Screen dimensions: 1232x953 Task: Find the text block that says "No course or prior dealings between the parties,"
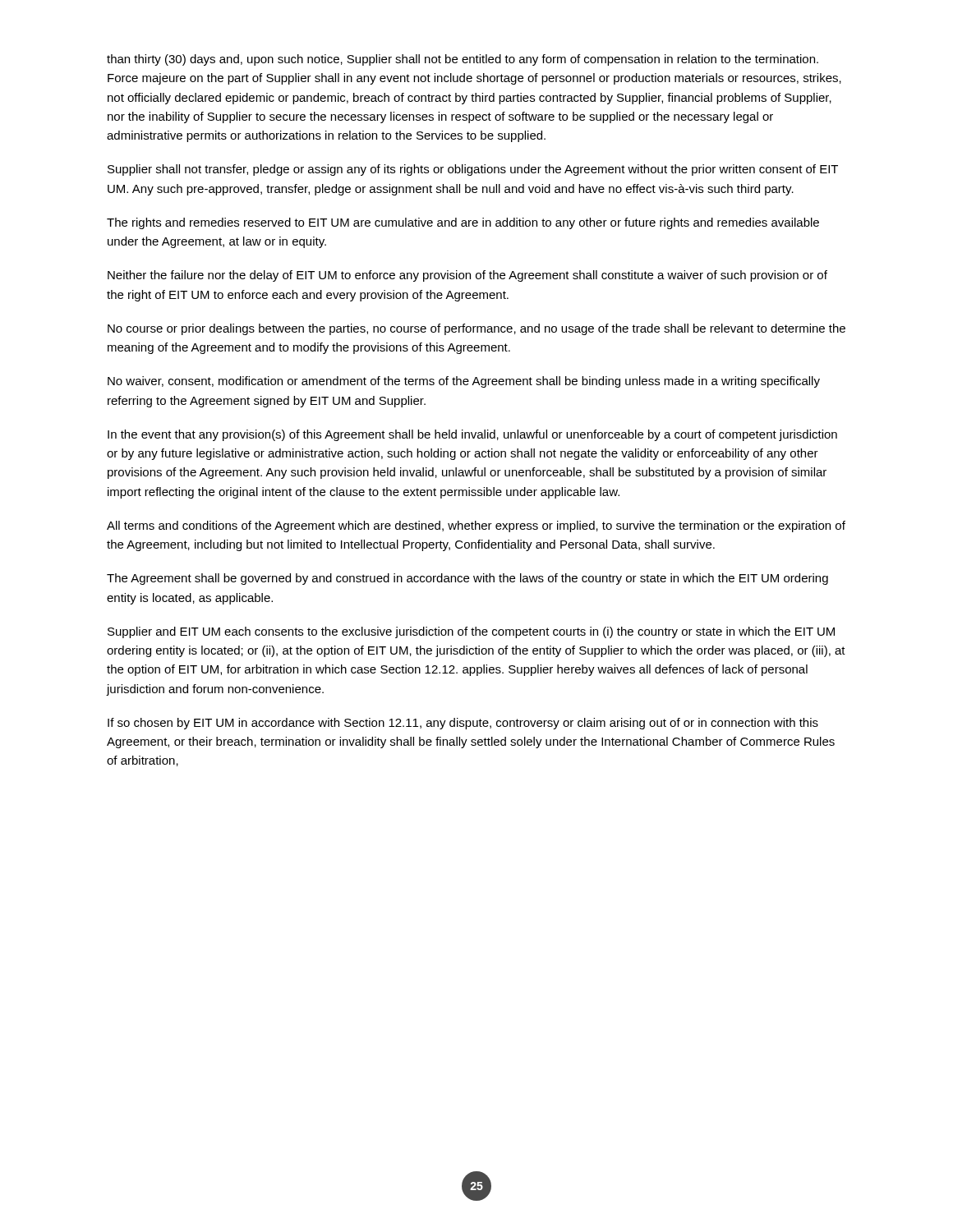pyautogui.click(x=476, y=337)
